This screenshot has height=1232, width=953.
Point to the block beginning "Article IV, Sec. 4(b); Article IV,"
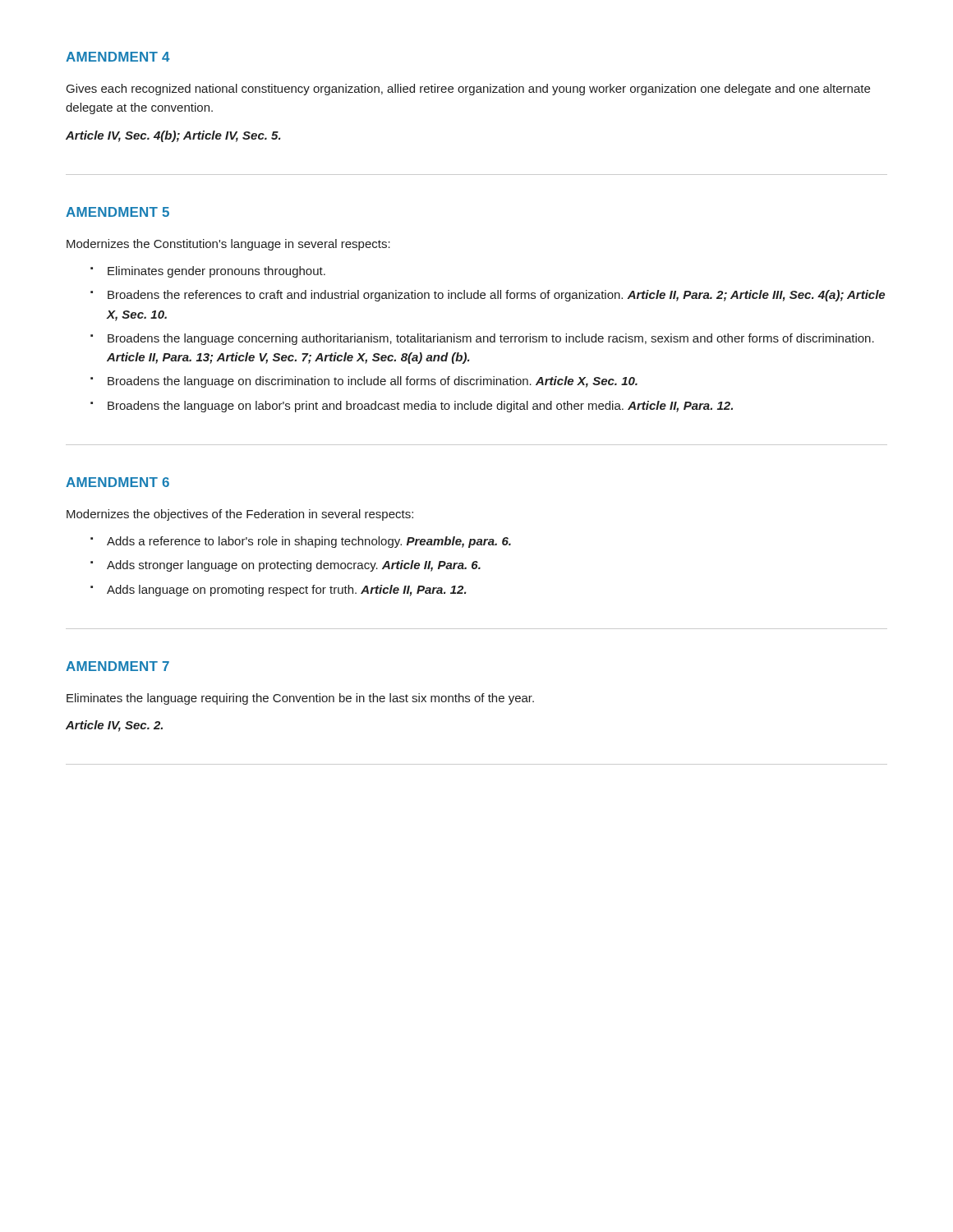click(173, 136)
